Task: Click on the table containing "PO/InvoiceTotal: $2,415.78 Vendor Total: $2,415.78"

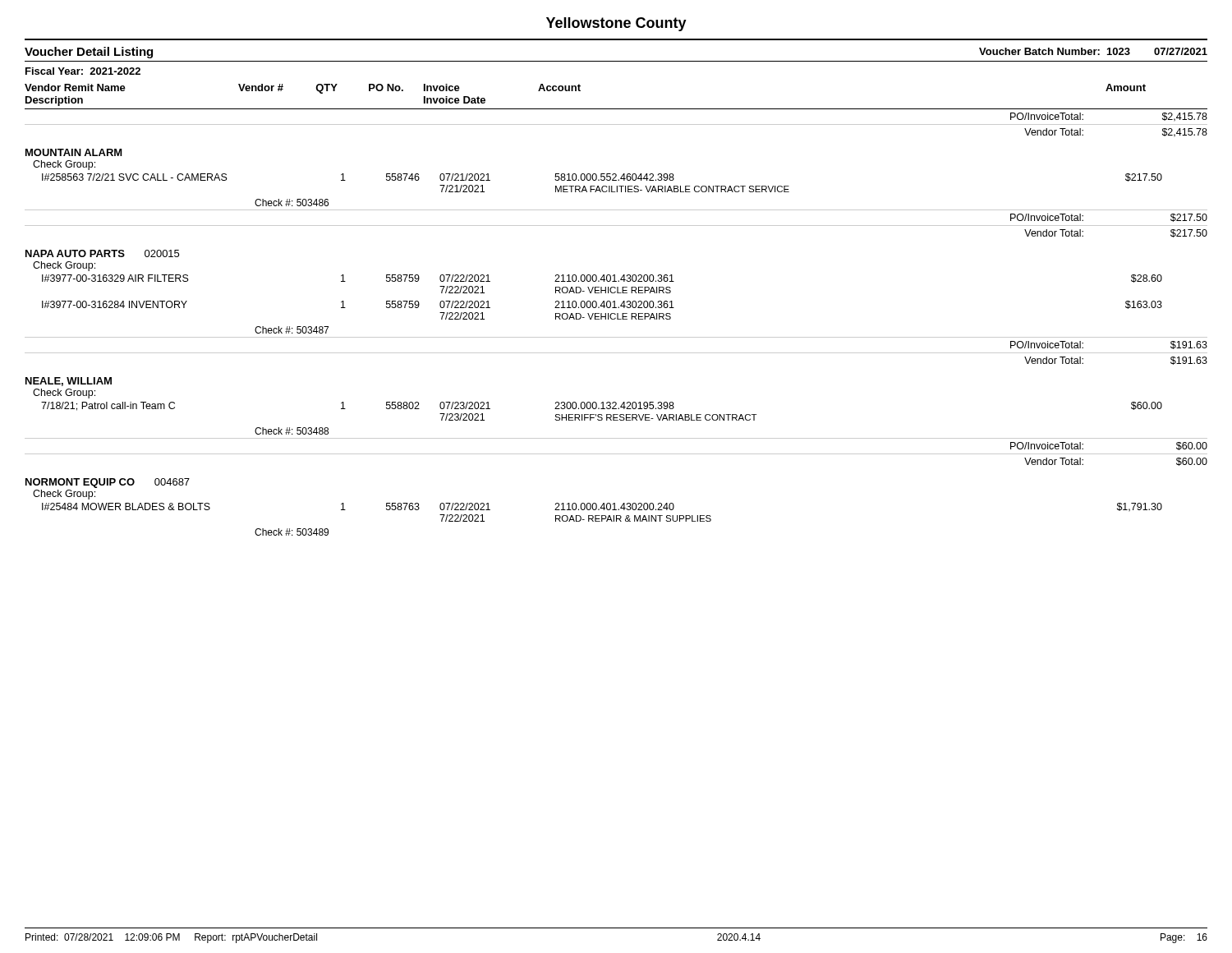Action: pyautogui.click(x=616, y=324)
